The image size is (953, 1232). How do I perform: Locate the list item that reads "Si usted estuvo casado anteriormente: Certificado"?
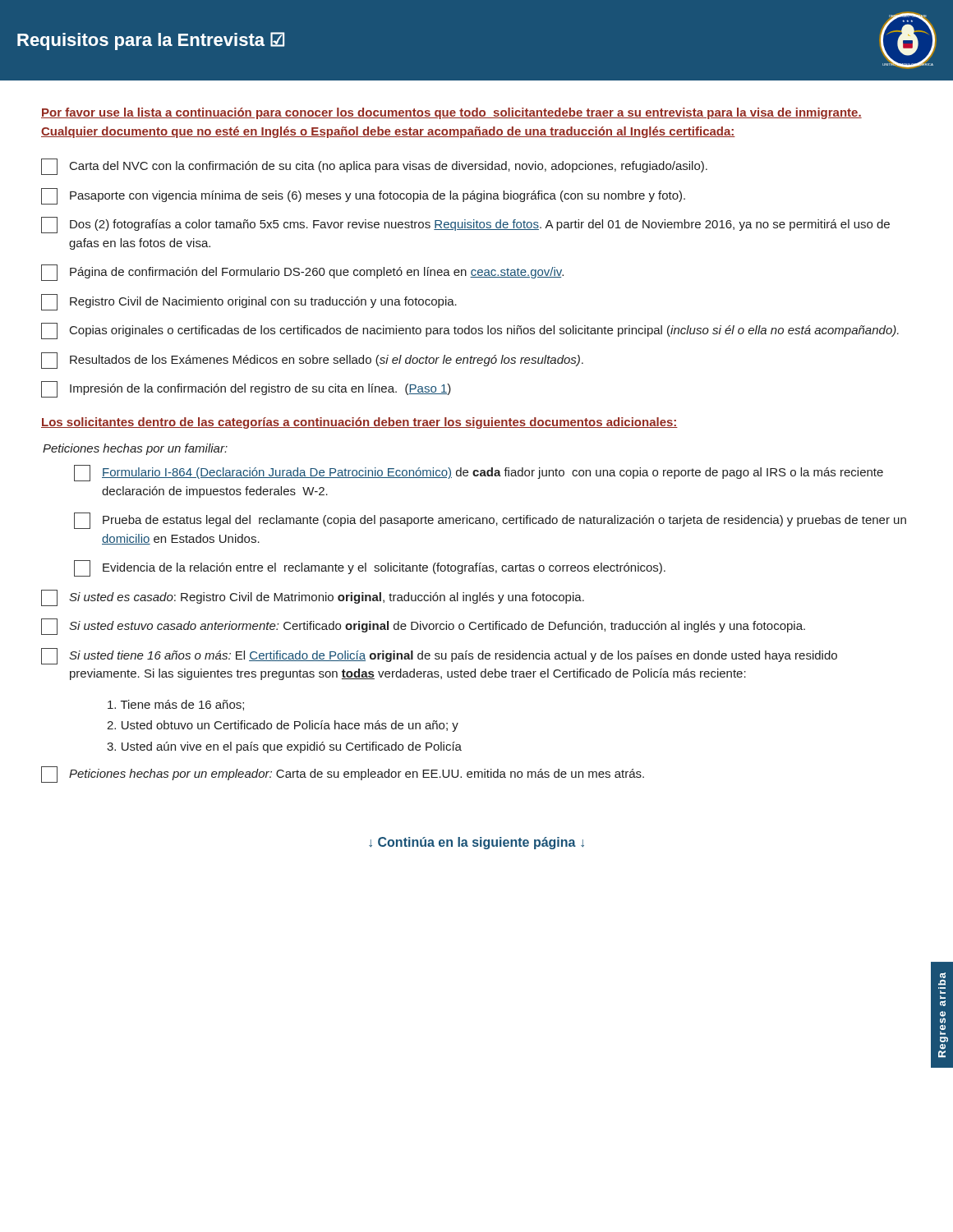(x=476, y=626)
